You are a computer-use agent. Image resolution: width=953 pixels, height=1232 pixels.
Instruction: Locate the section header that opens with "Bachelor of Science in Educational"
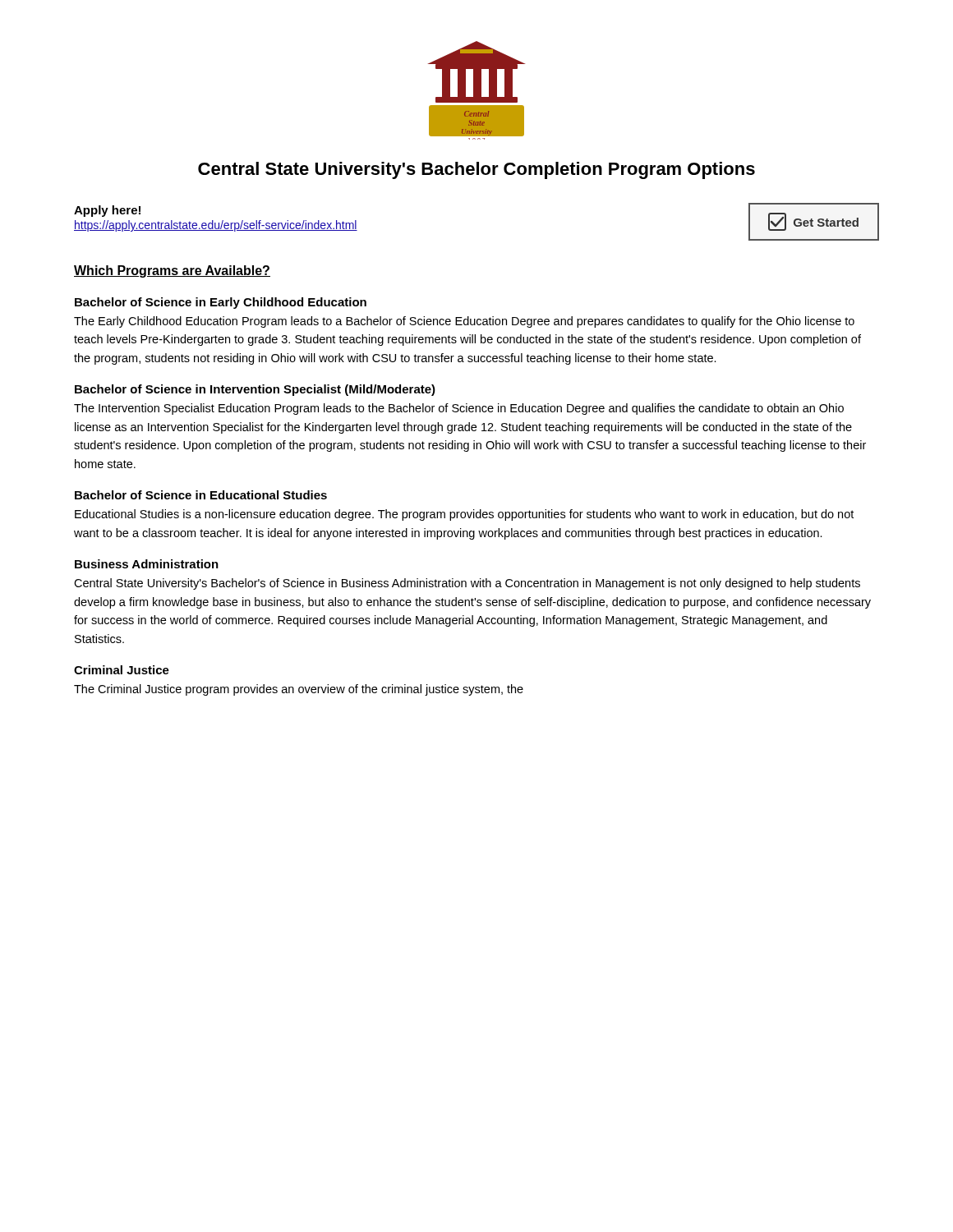click(201, 495)
